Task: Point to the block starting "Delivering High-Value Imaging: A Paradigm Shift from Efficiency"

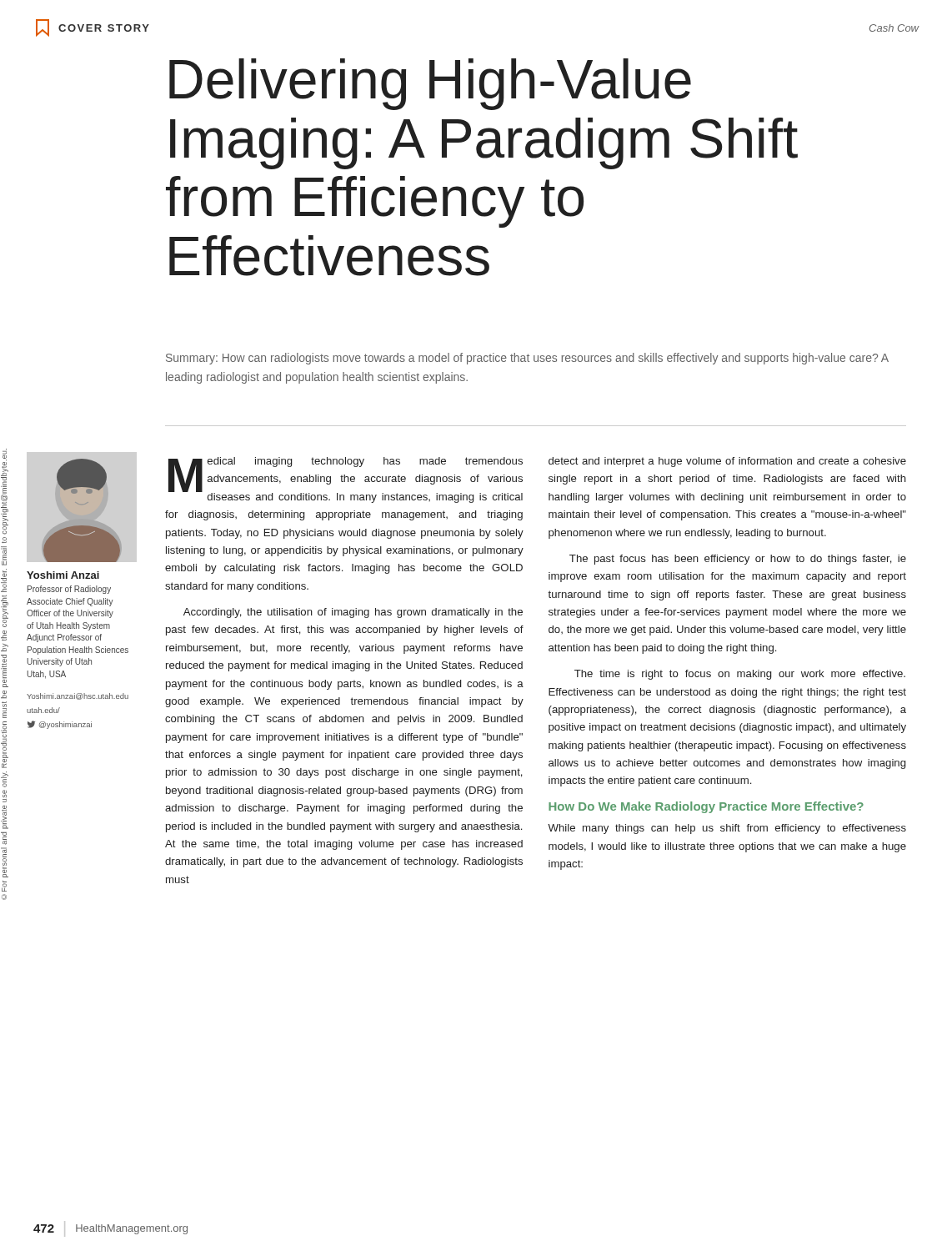Action: [x=482, y=168]
